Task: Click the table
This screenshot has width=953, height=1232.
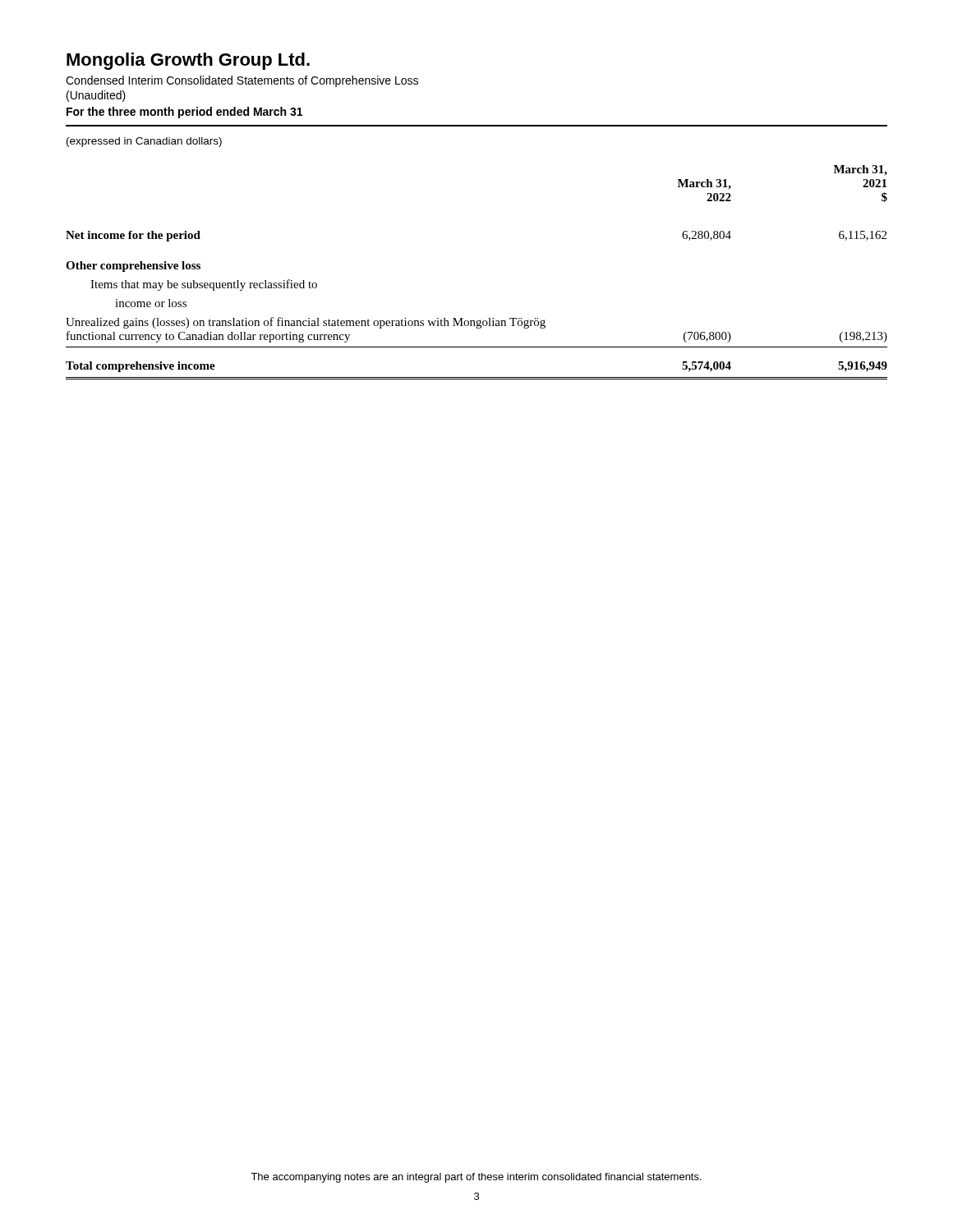Action: [x=476, y=270]
